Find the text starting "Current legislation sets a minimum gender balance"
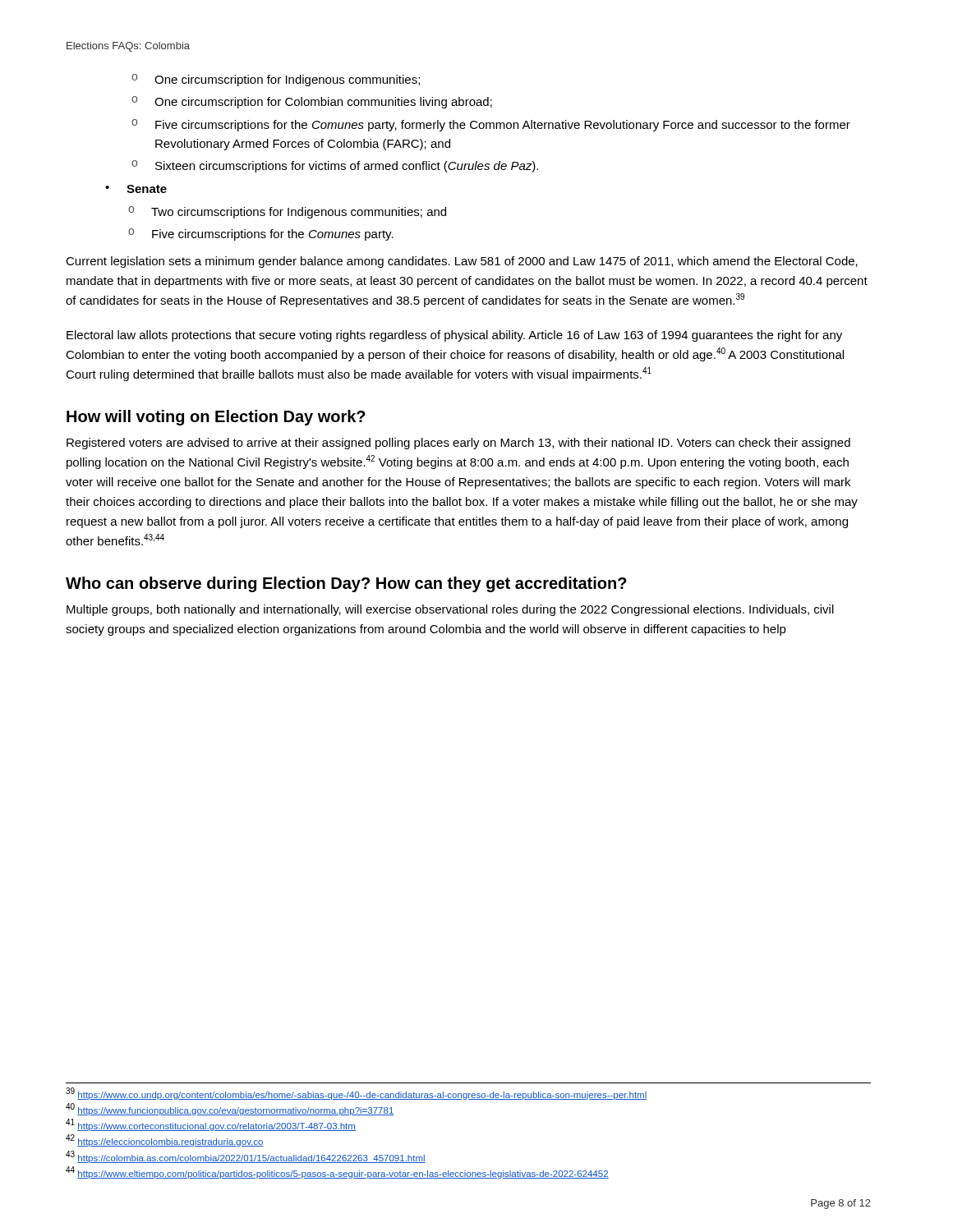Image resolution: width=953 pixels, height=1232 pixels. point(466,281)
